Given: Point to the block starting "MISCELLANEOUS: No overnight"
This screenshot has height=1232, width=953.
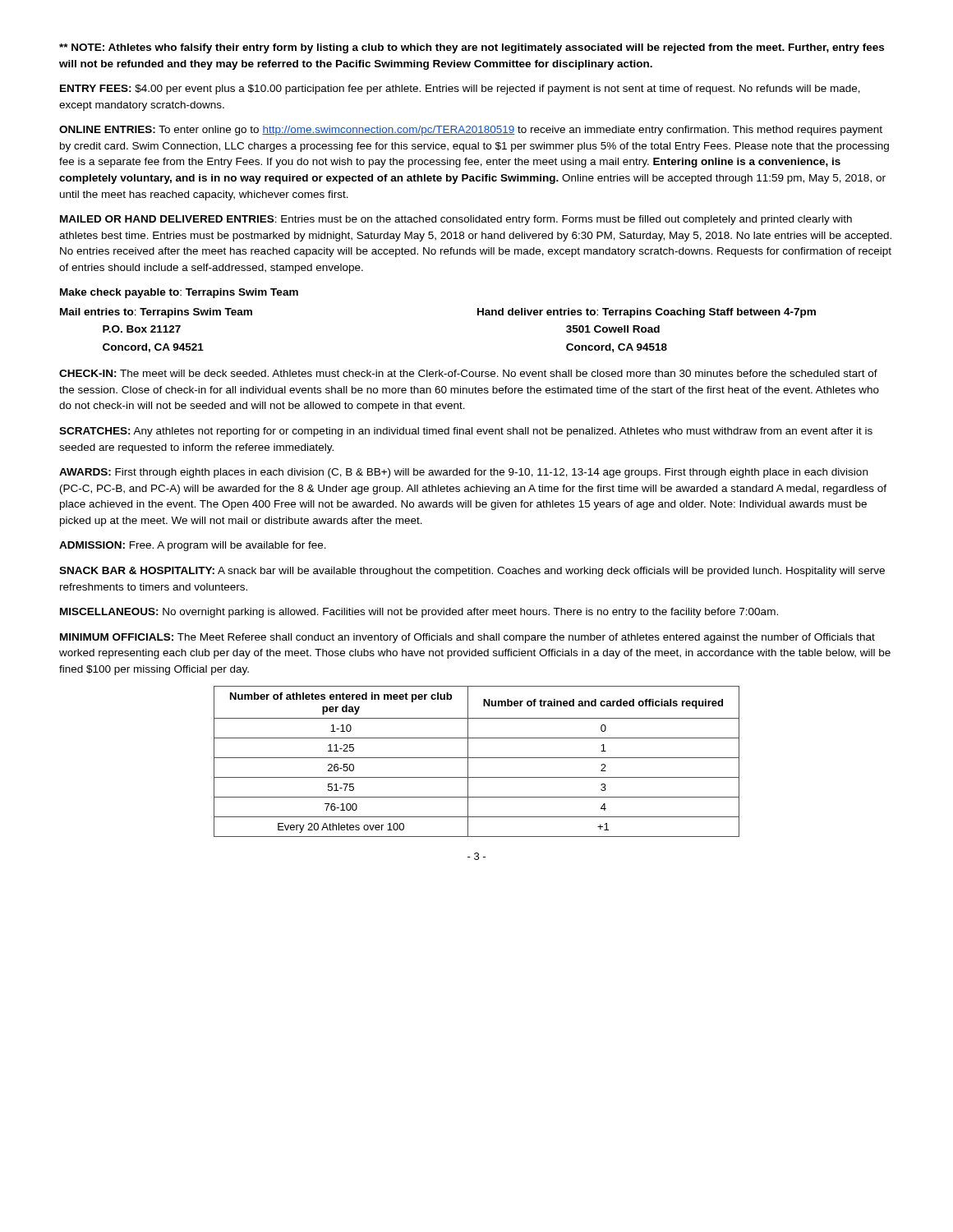Looking at the screenshot, I should (x=419, y=612).
